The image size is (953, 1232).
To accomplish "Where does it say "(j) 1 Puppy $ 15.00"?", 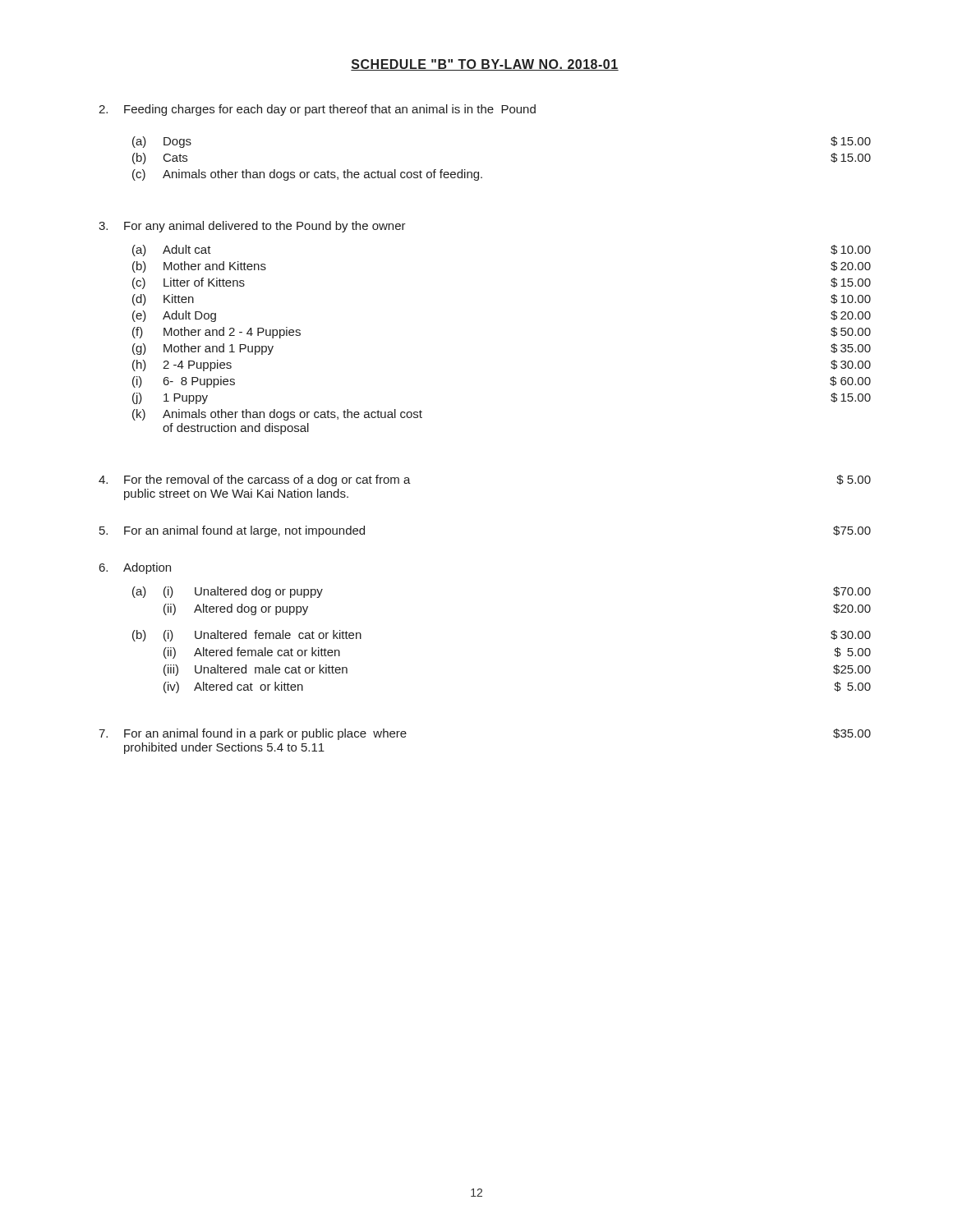I will (183, 398).
